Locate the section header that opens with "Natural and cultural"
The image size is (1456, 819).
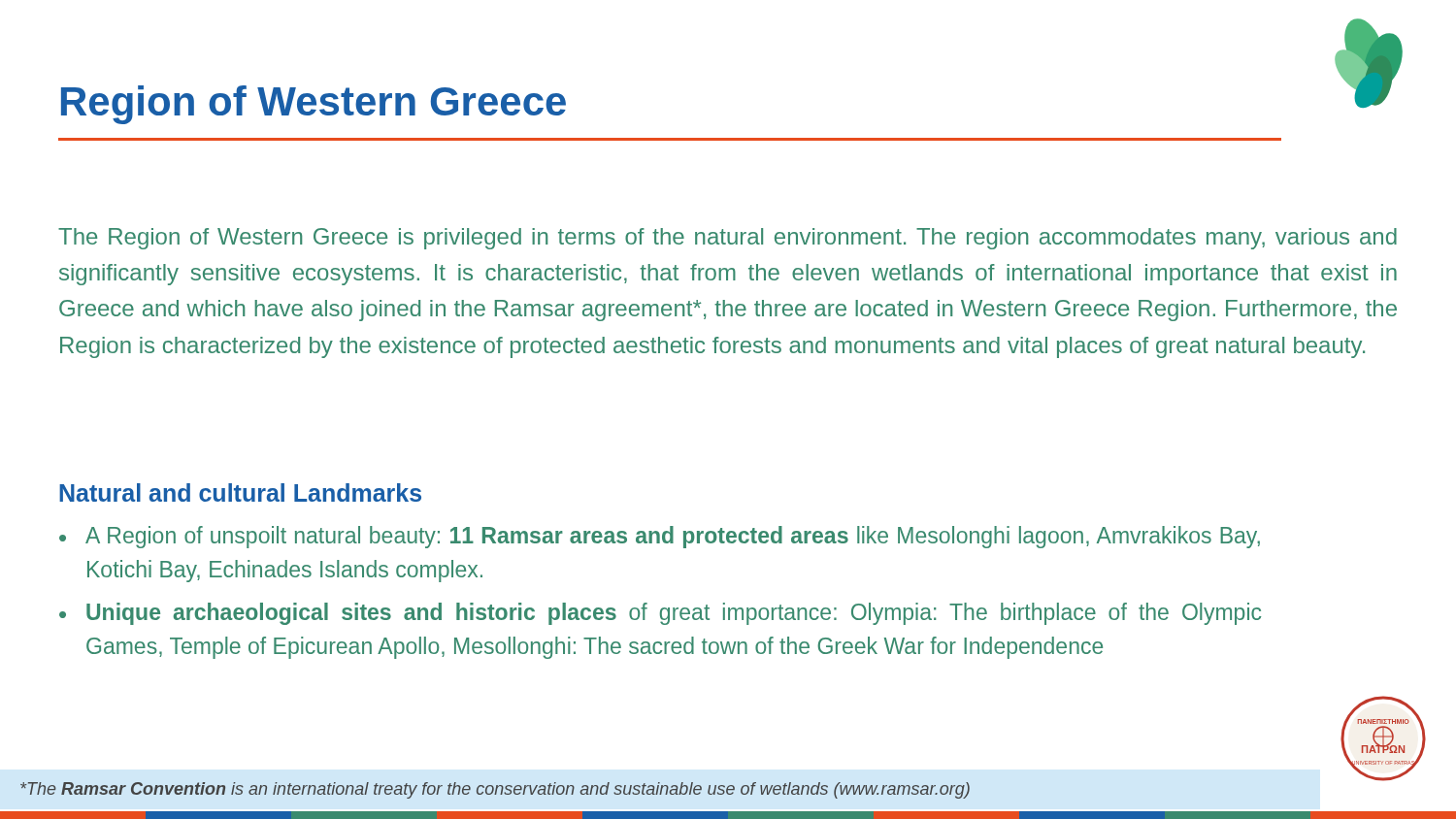click(240, 493)
